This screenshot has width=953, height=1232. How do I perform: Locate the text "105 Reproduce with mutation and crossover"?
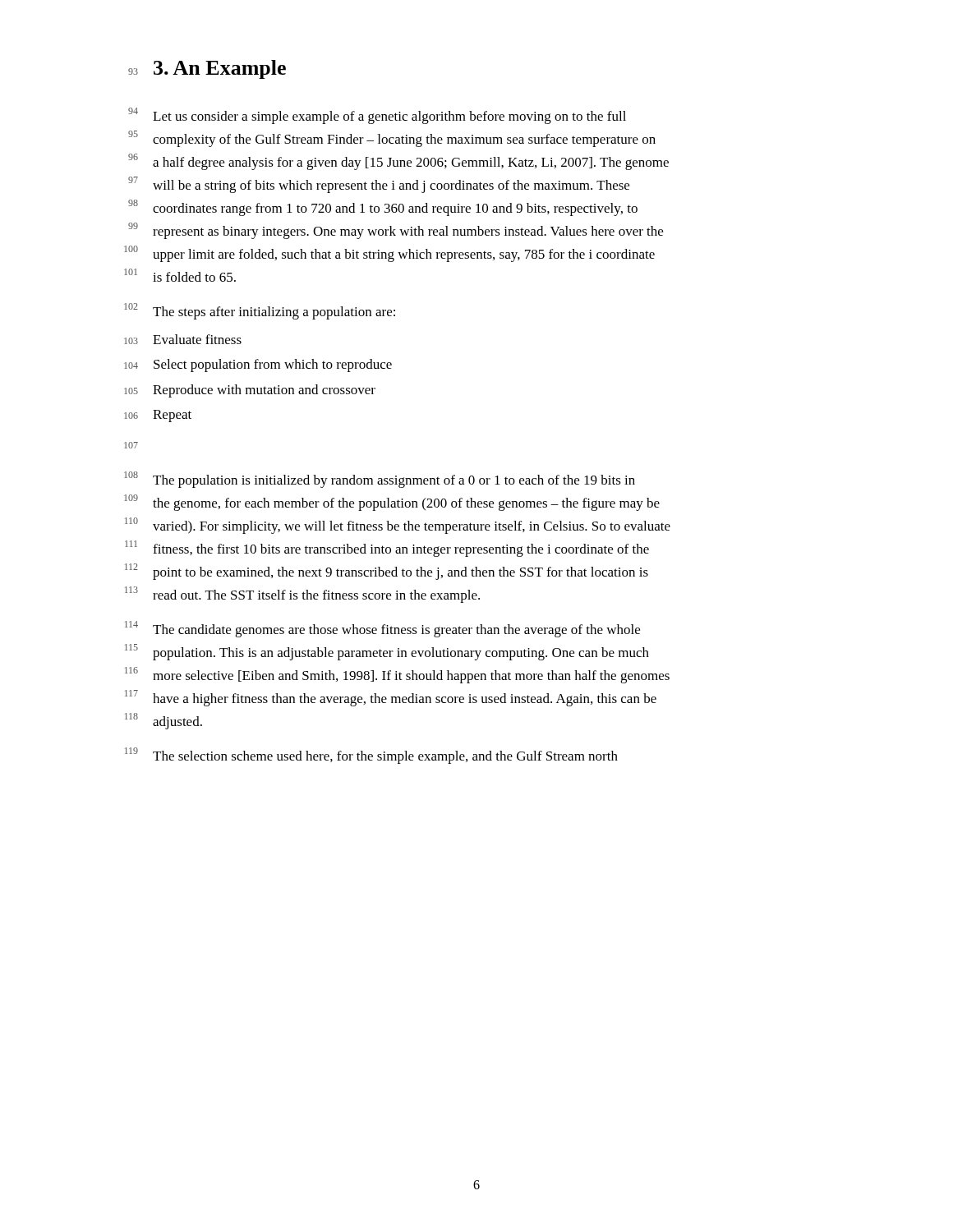250,391
